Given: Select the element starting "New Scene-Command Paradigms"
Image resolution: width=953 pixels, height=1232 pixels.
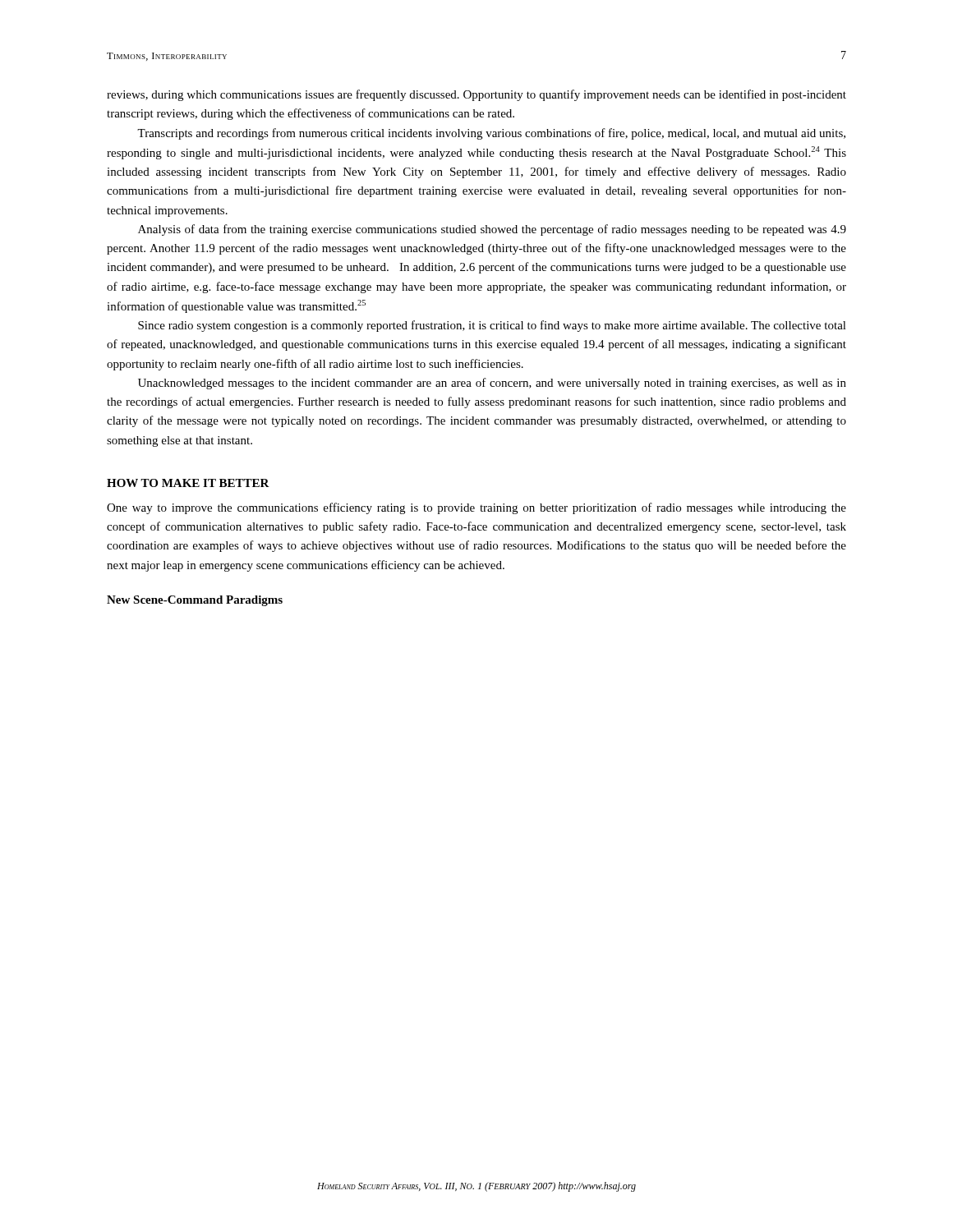Looking at the screenshot, I should point(195,599).
